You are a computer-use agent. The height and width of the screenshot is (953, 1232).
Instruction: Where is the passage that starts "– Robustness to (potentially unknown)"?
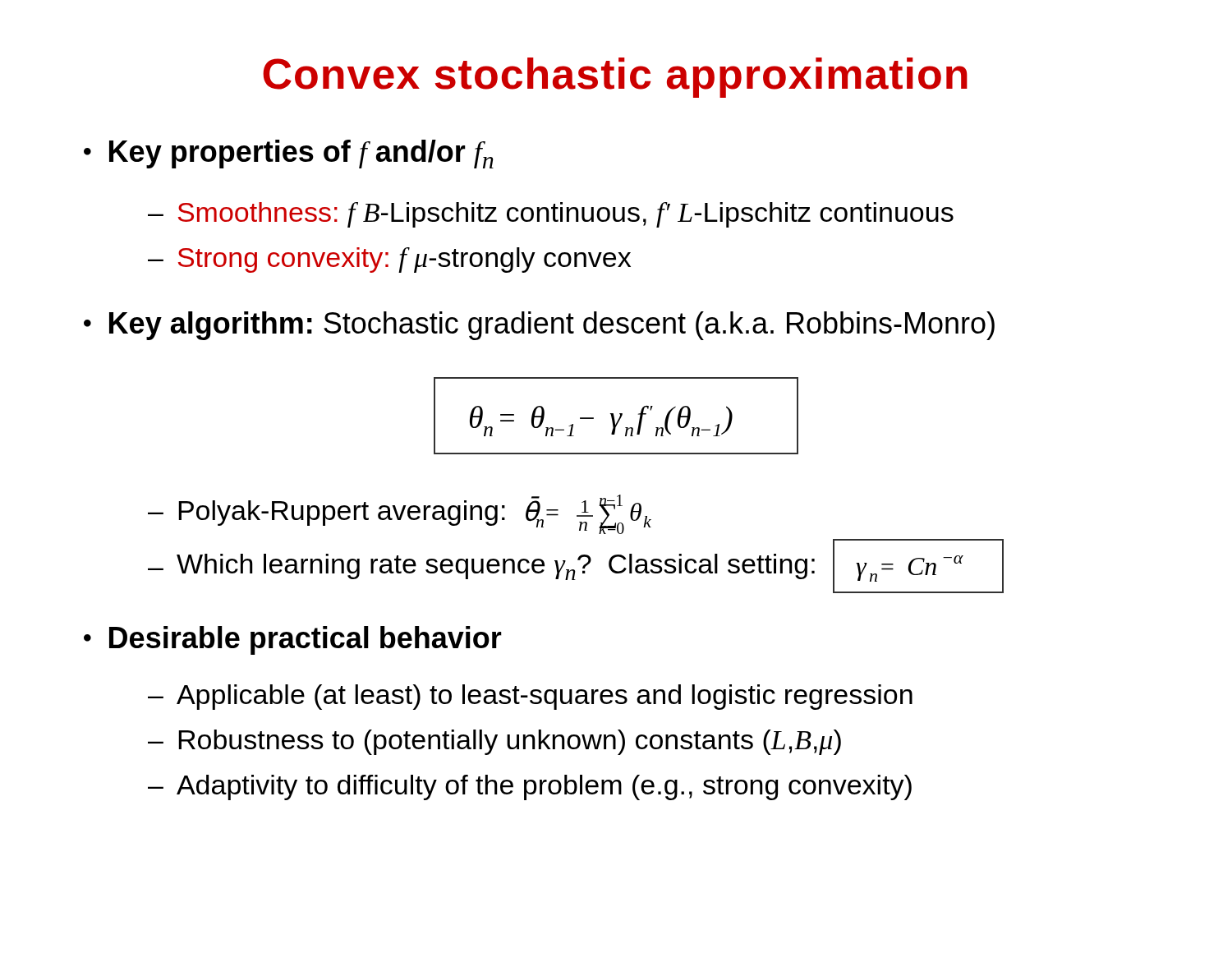pyautogui.click(x=495, y=740)
